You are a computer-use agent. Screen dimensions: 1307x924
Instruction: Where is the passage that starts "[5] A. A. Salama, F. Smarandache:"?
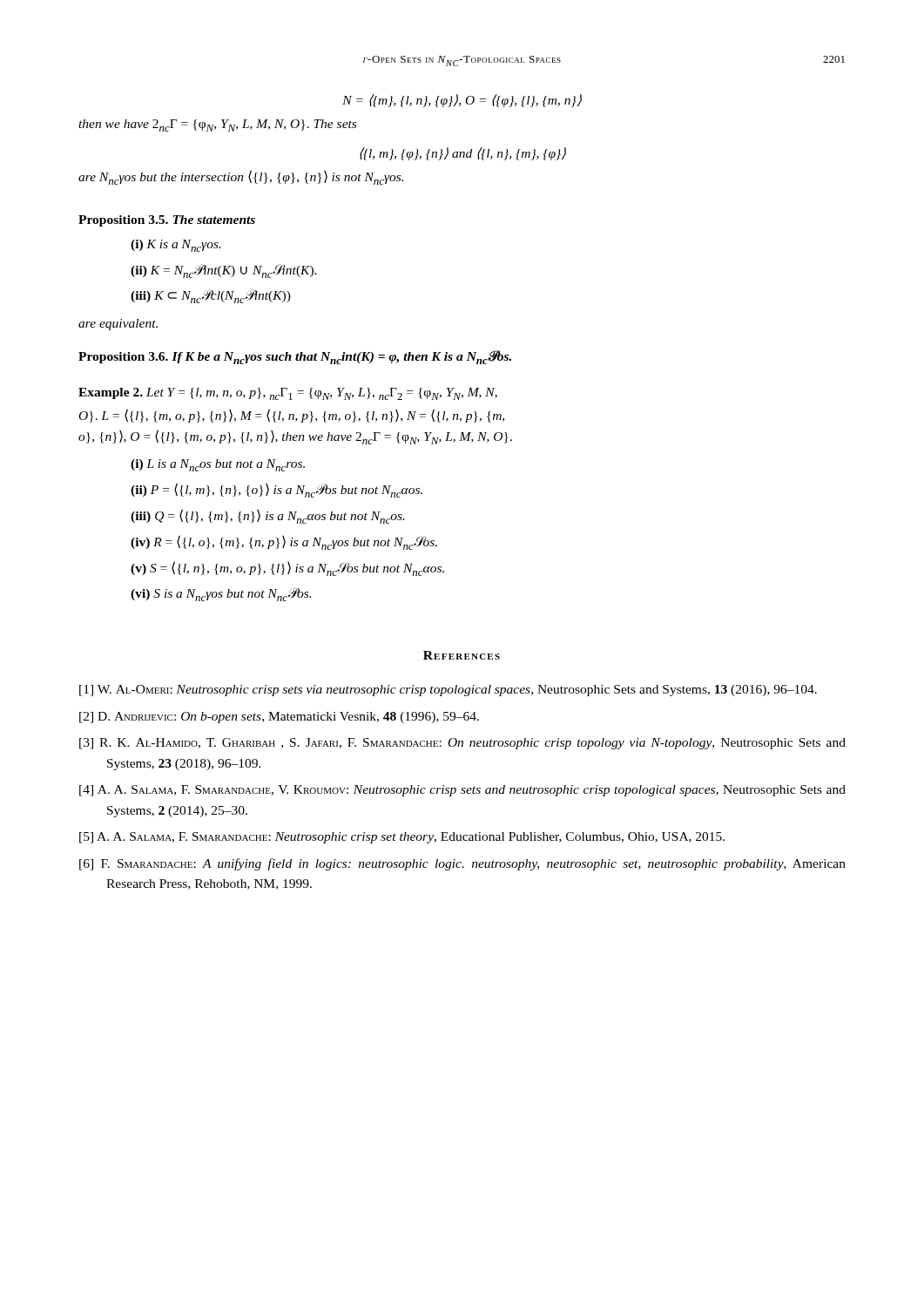click(x=402, y=836)
